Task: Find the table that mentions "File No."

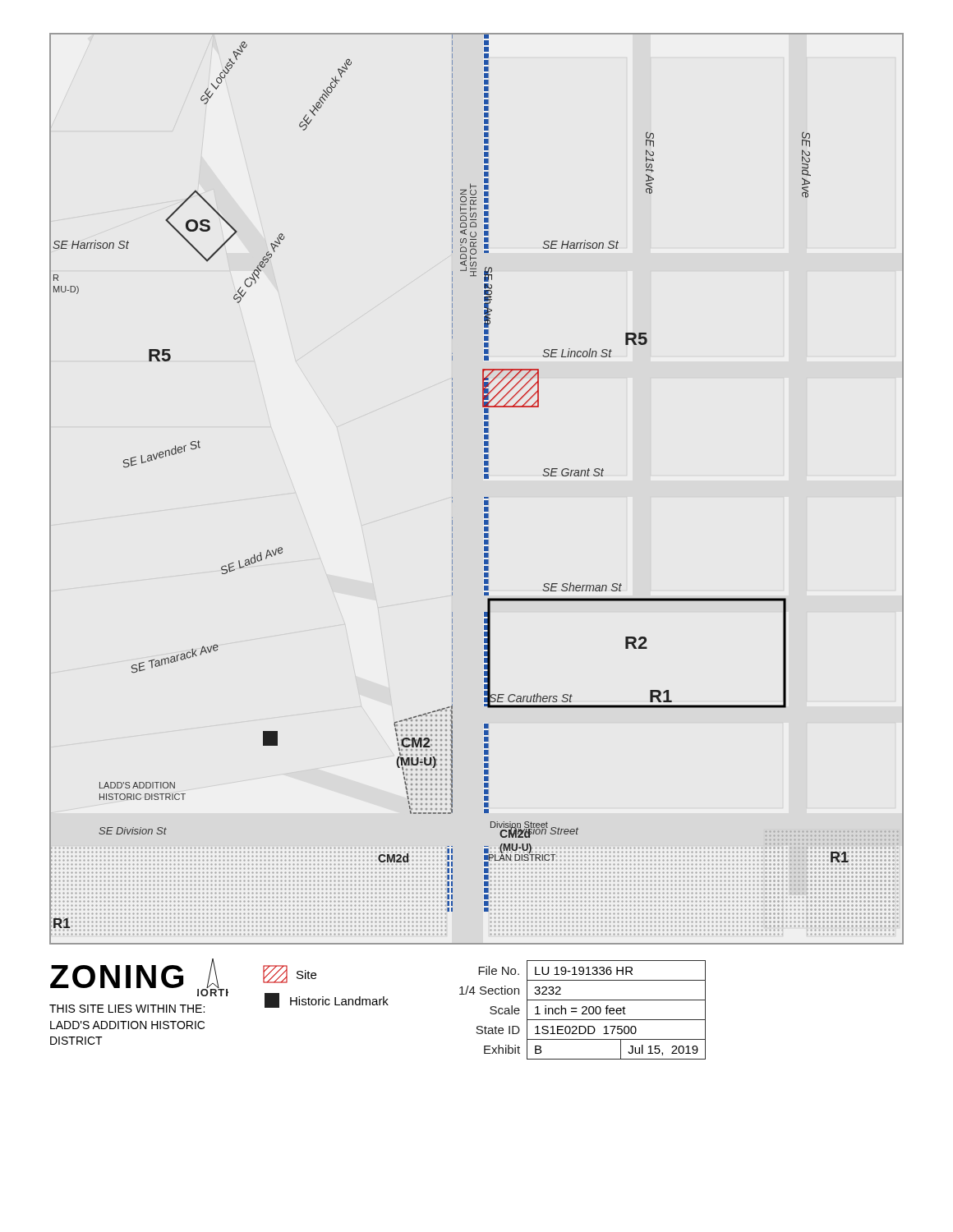Action: coord(665,1008)
